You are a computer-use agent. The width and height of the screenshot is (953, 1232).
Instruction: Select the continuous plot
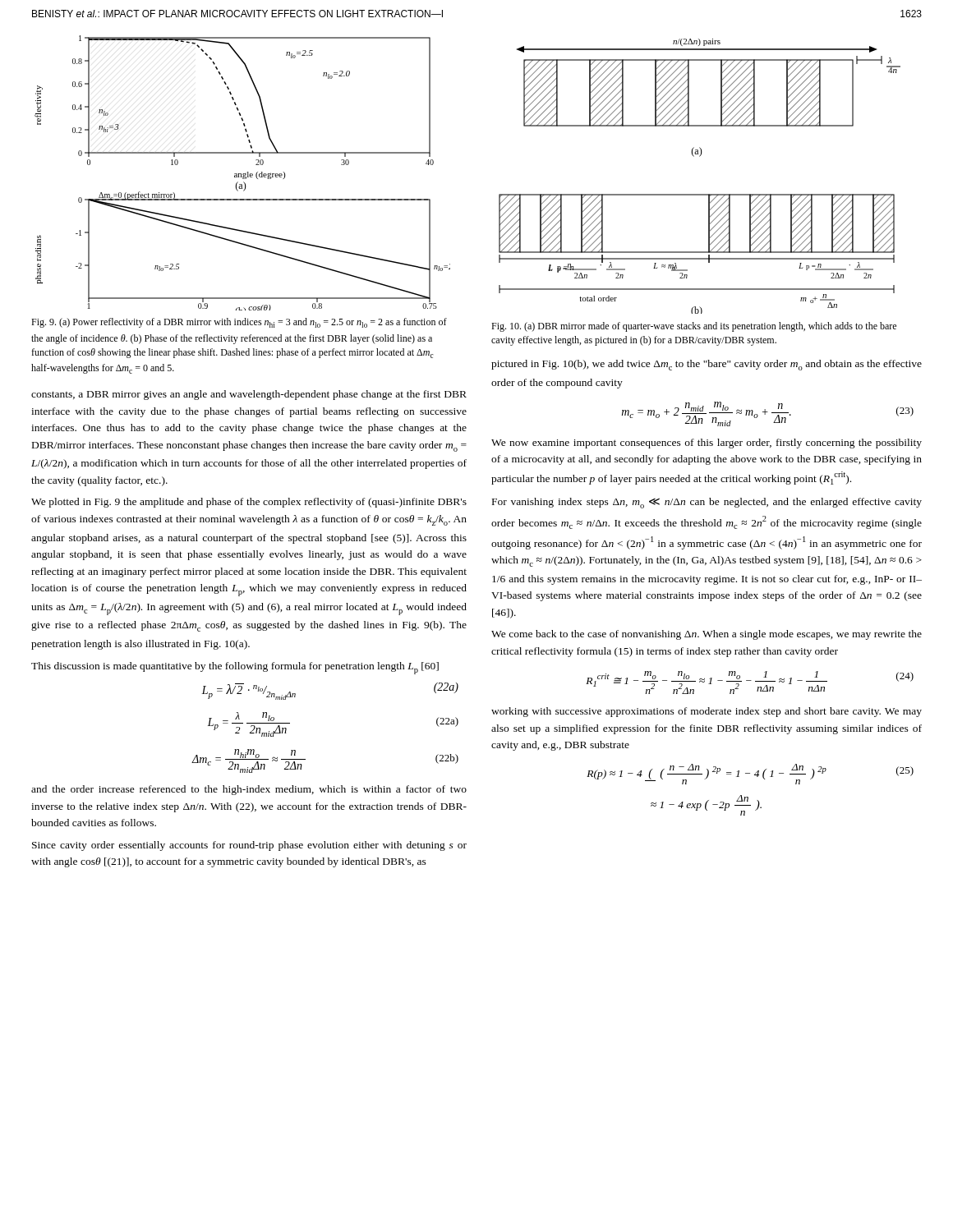pos(241,172)
